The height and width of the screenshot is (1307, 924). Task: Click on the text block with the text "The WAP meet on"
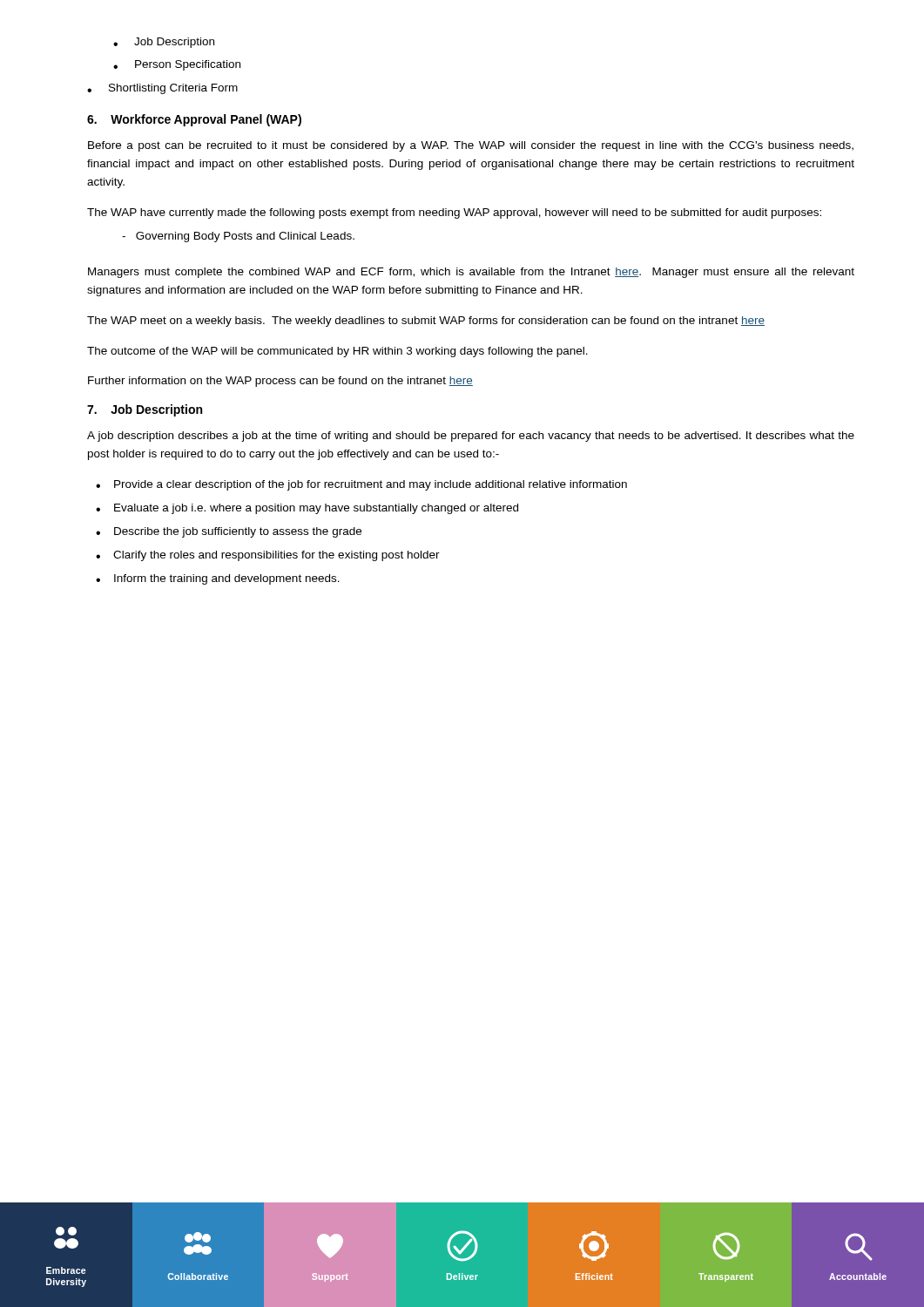[x=426, y=320]
